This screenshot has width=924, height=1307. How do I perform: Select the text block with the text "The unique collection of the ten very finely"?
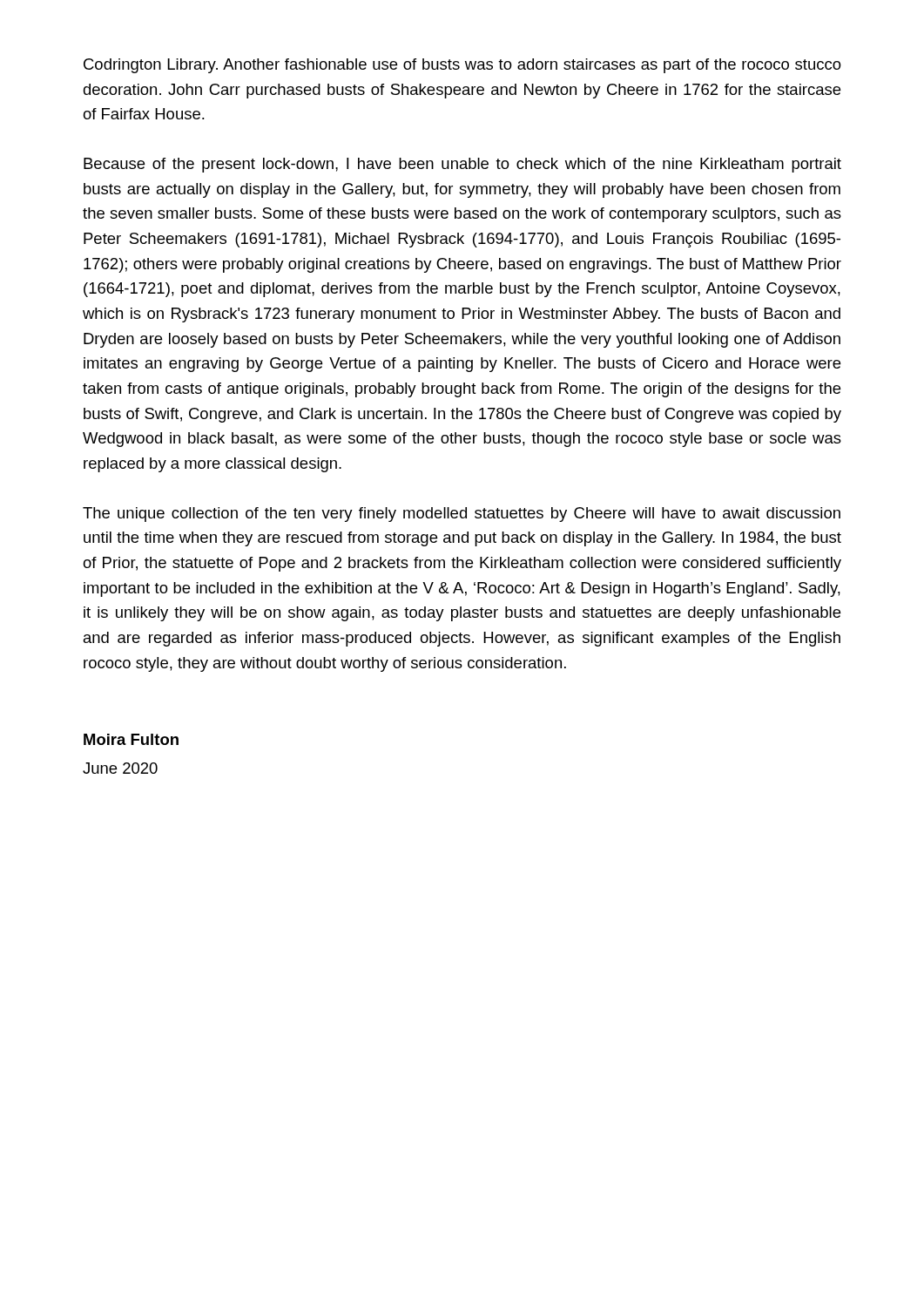coord(462,588)
